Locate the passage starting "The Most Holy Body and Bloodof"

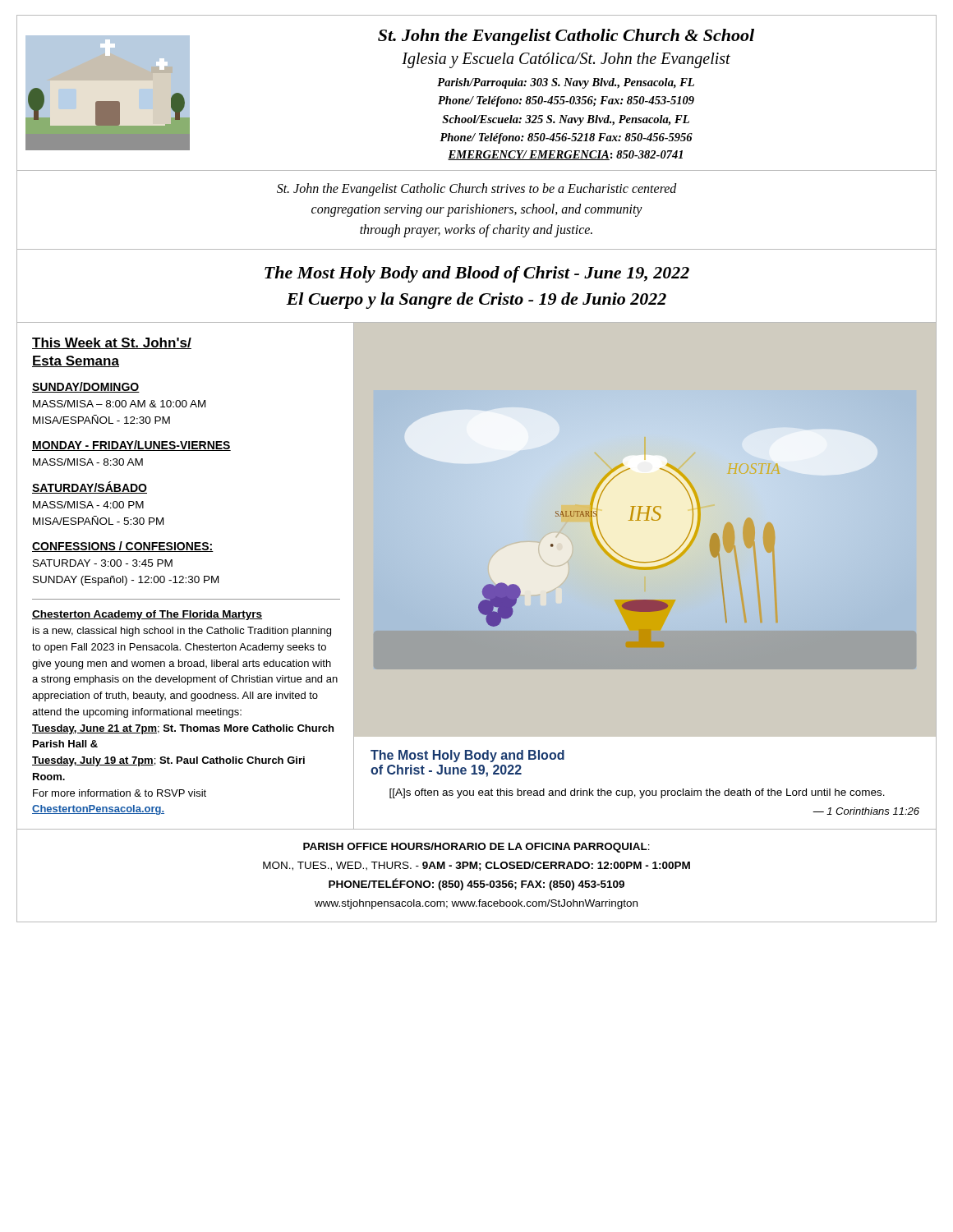pos(468,763)
